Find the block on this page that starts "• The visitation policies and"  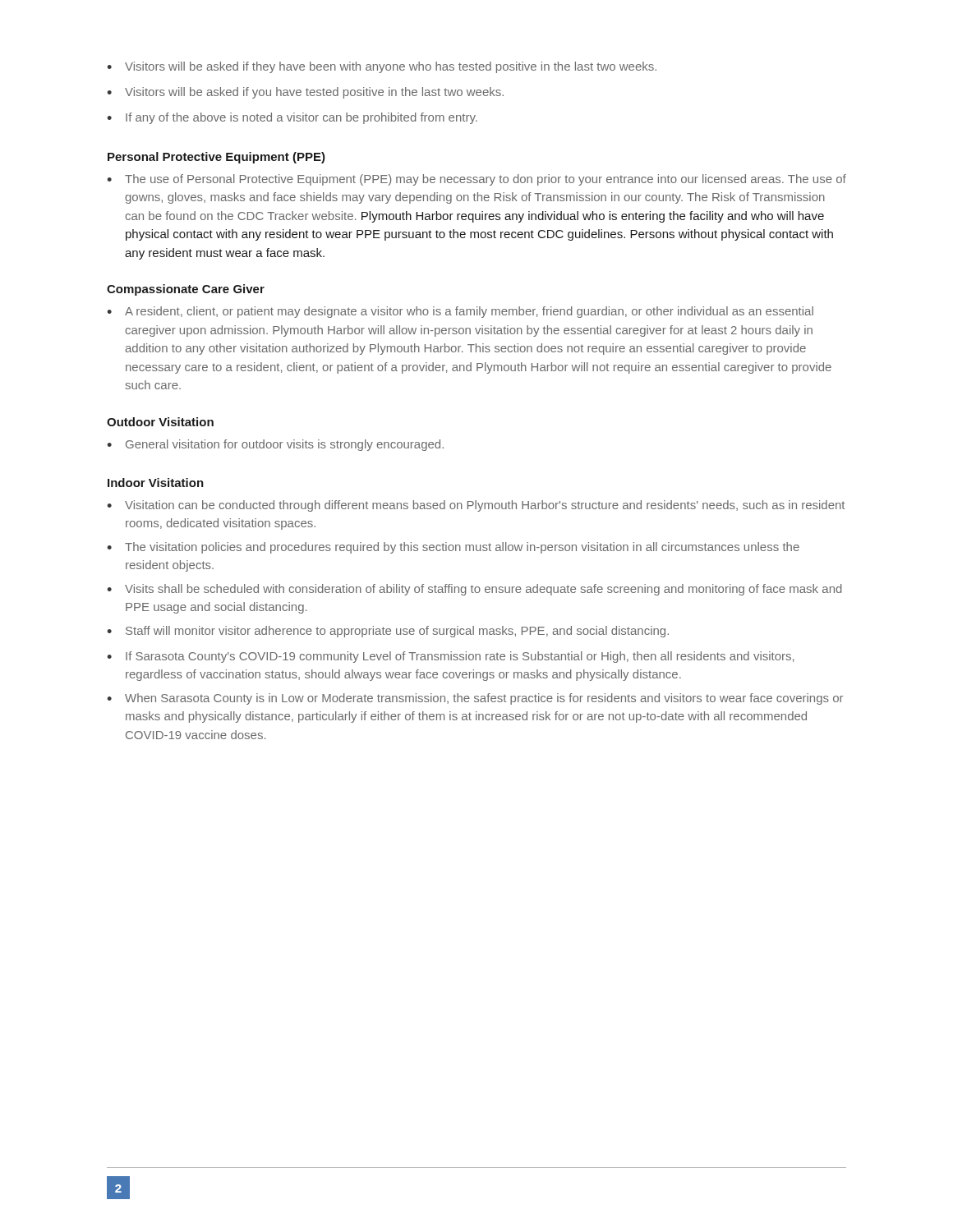pos(476,556)
